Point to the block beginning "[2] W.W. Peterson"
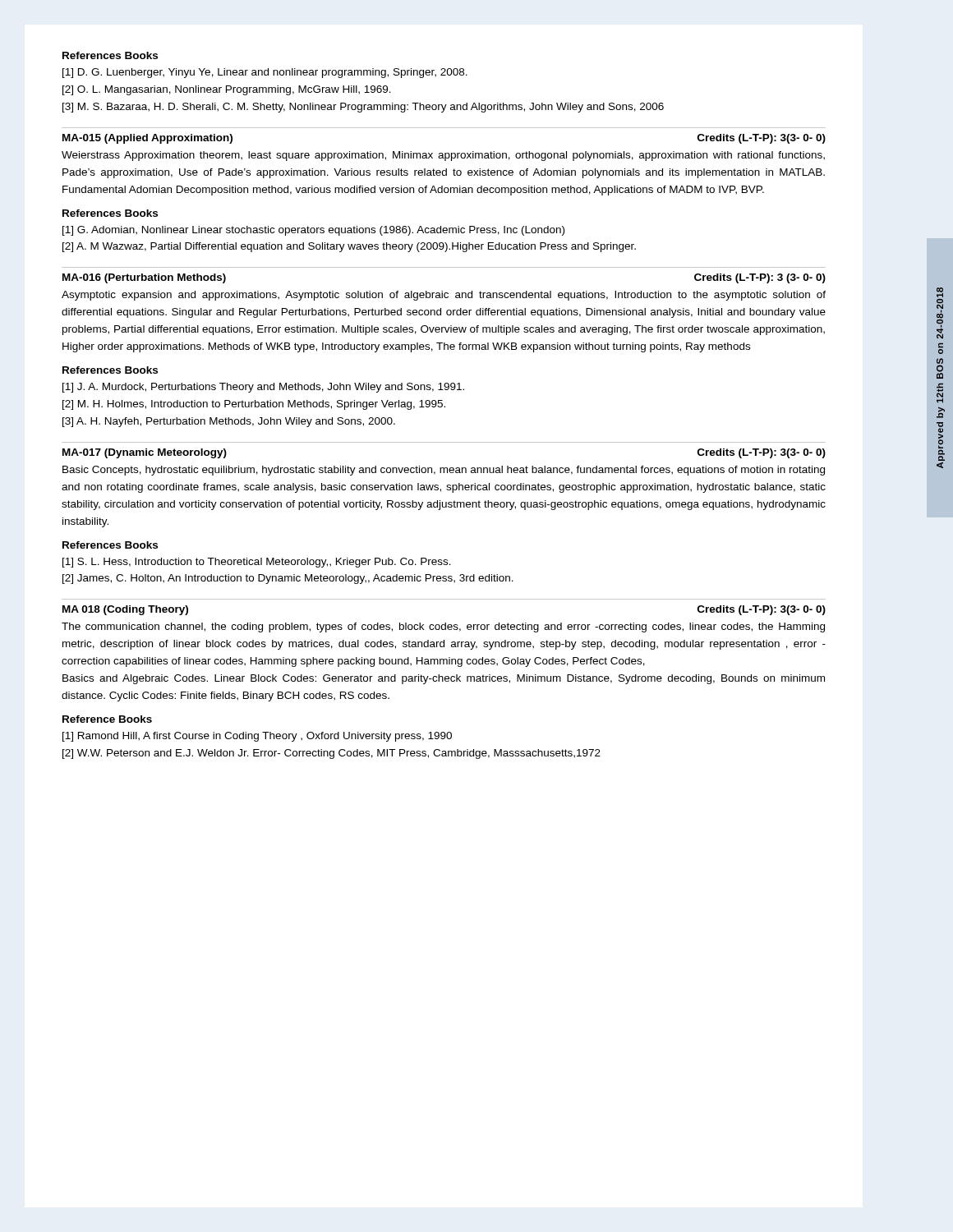Screen dimensions: 1232x953 pyautogui.click(x=331, y=753)
